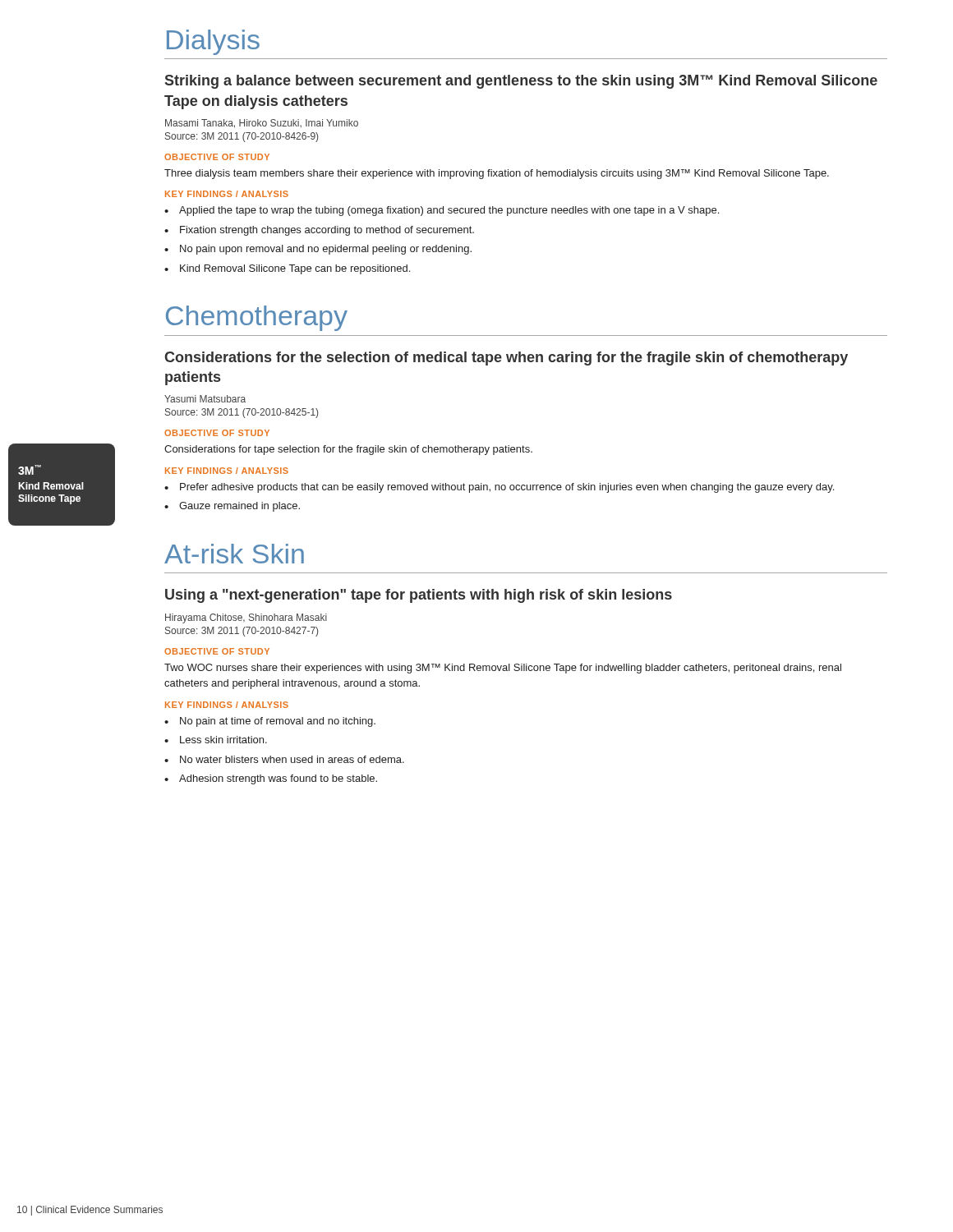The width and height of the screenshot is (953, 1232).
Task: Navigate to the passage starting "Fixation strength changes according to"
Action: [327, 230]
